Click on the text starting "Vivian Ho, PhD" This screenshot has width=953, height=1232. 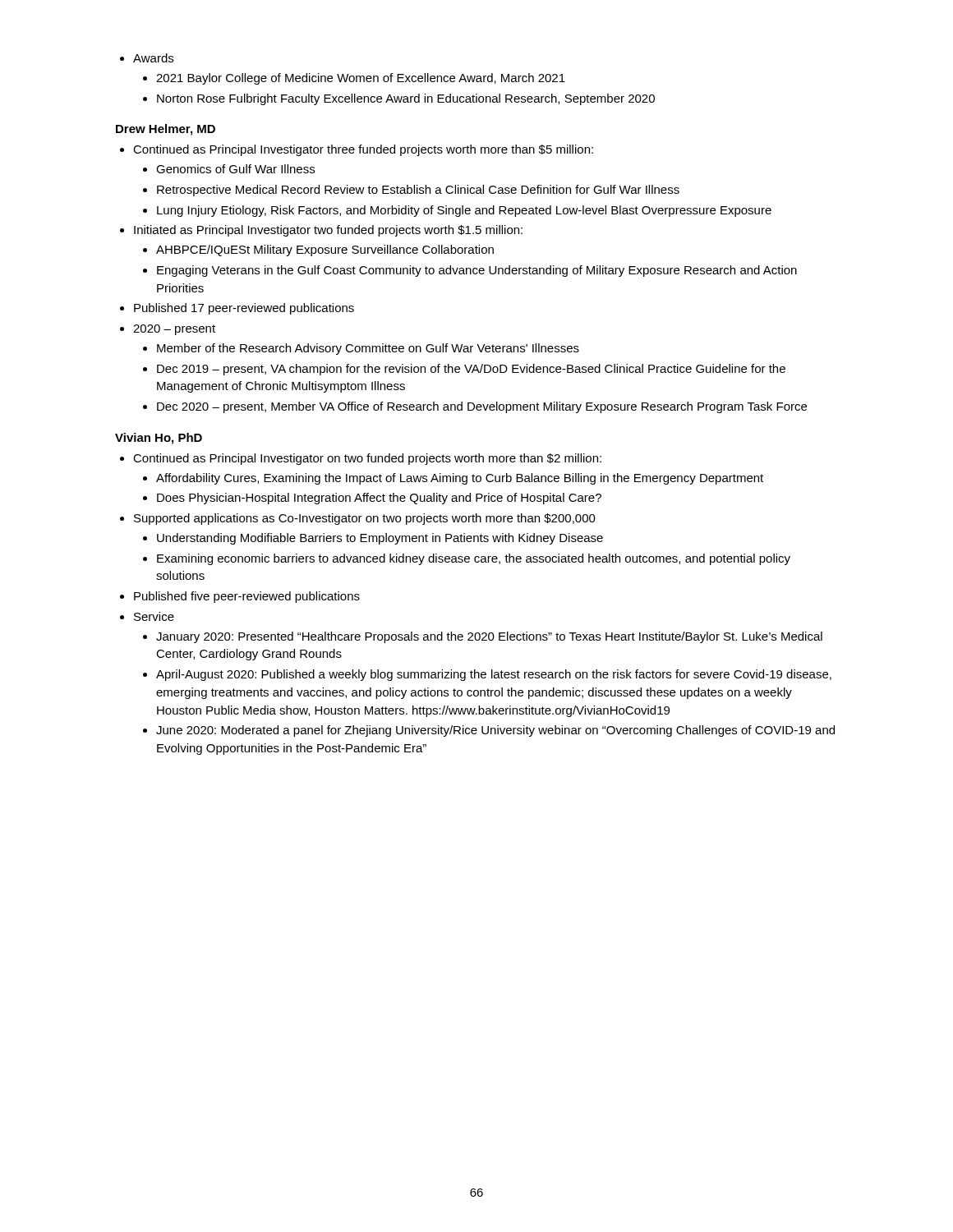click(x=159, y=437)
